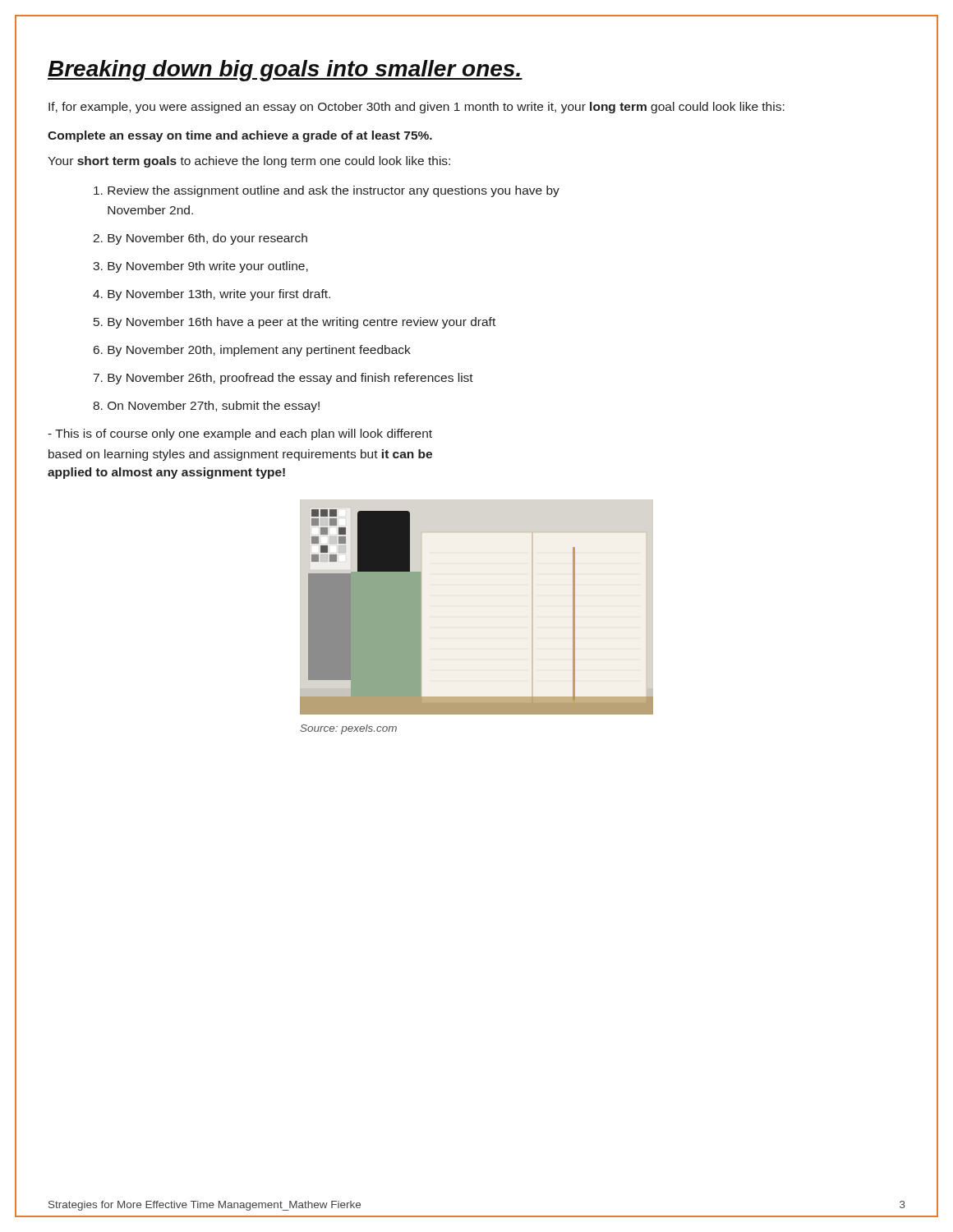This screenshot has width=953, height=1232.
Task: Point to the text block starting "Complete an essay on time and"
Action: (240, 135)
